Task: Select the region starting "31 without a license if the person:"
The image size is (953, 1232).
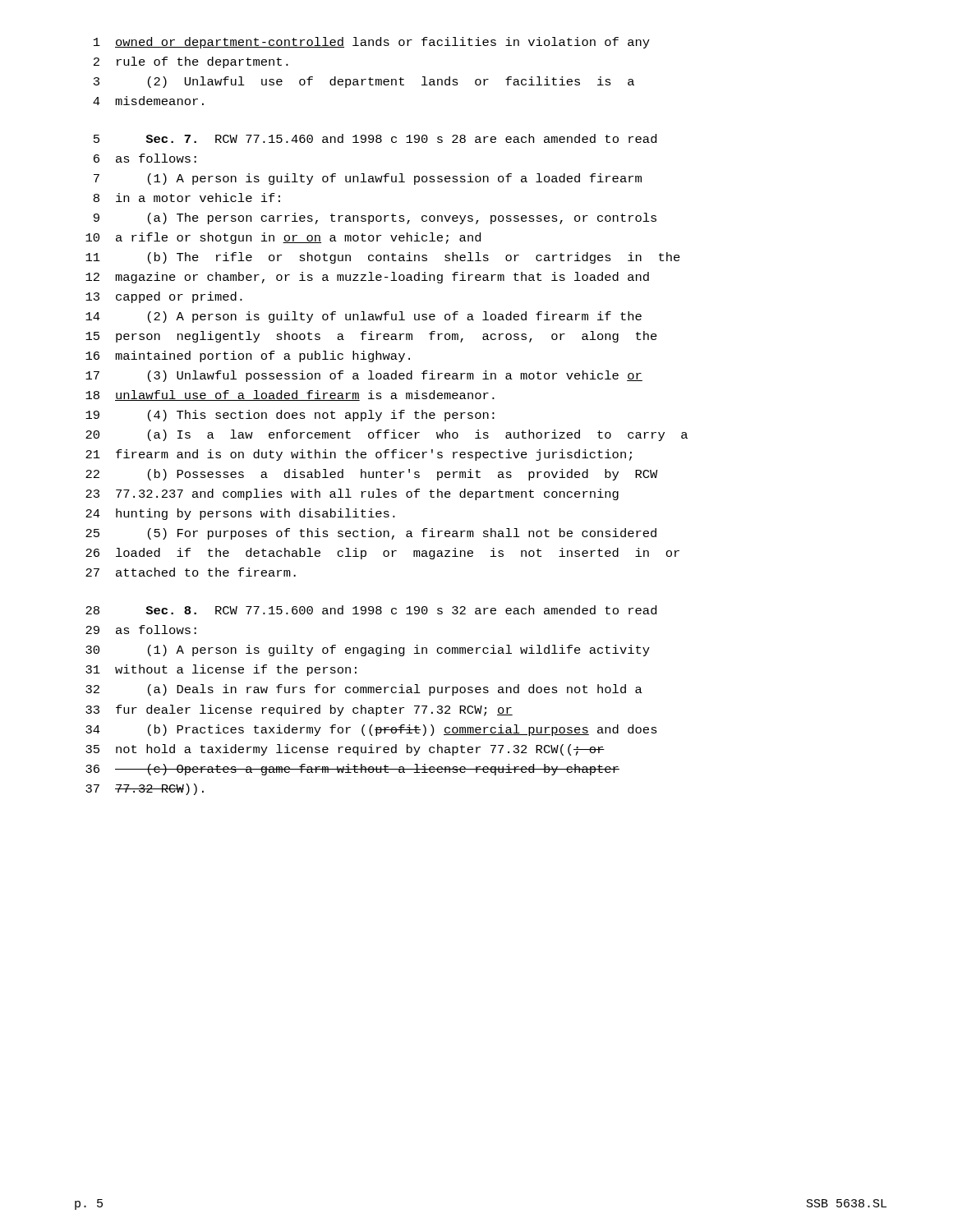Action: coord(217,671)
